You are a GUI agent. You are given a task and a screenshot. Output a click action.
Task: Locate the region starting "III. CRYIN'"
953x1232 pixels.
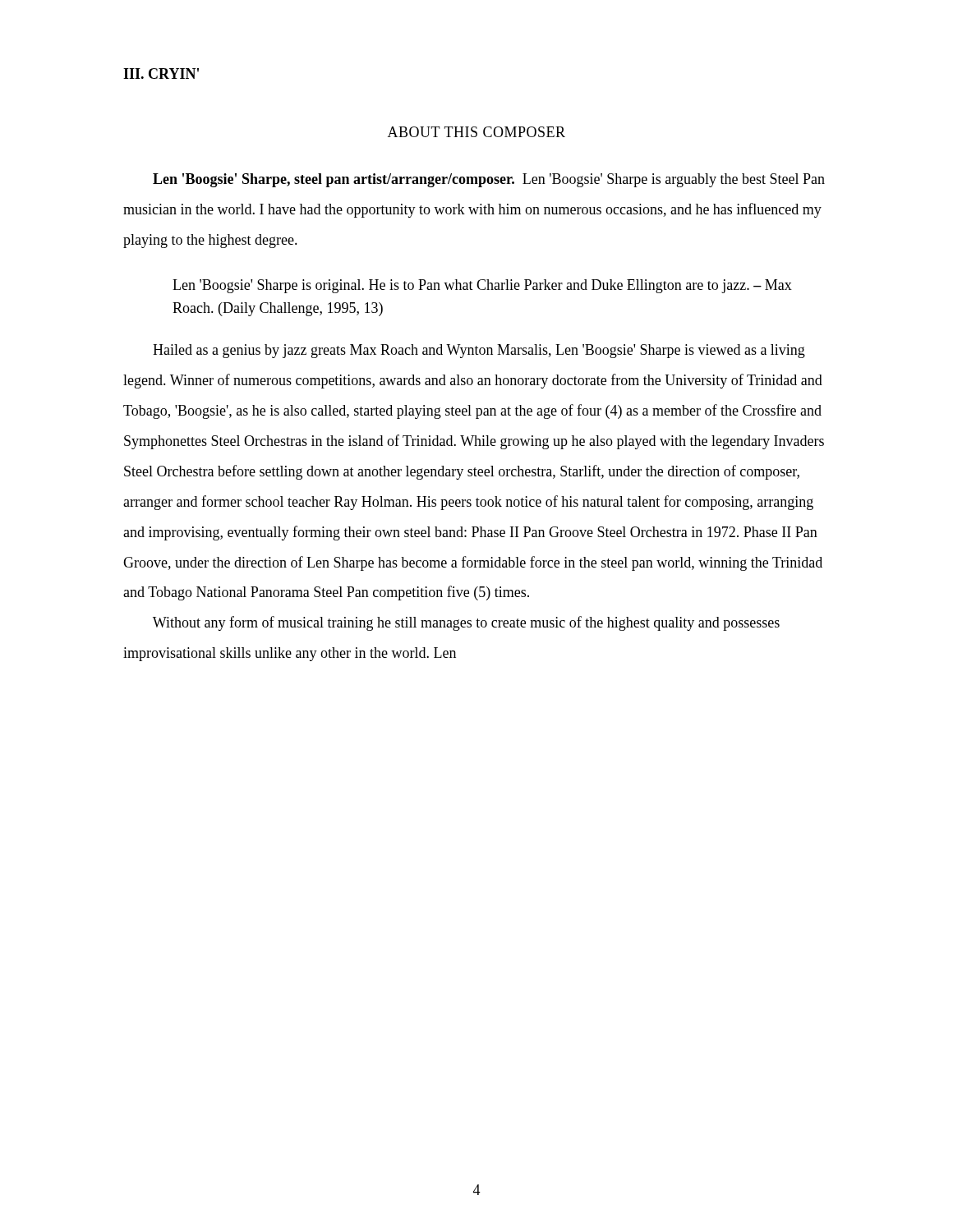click(162, 74)
